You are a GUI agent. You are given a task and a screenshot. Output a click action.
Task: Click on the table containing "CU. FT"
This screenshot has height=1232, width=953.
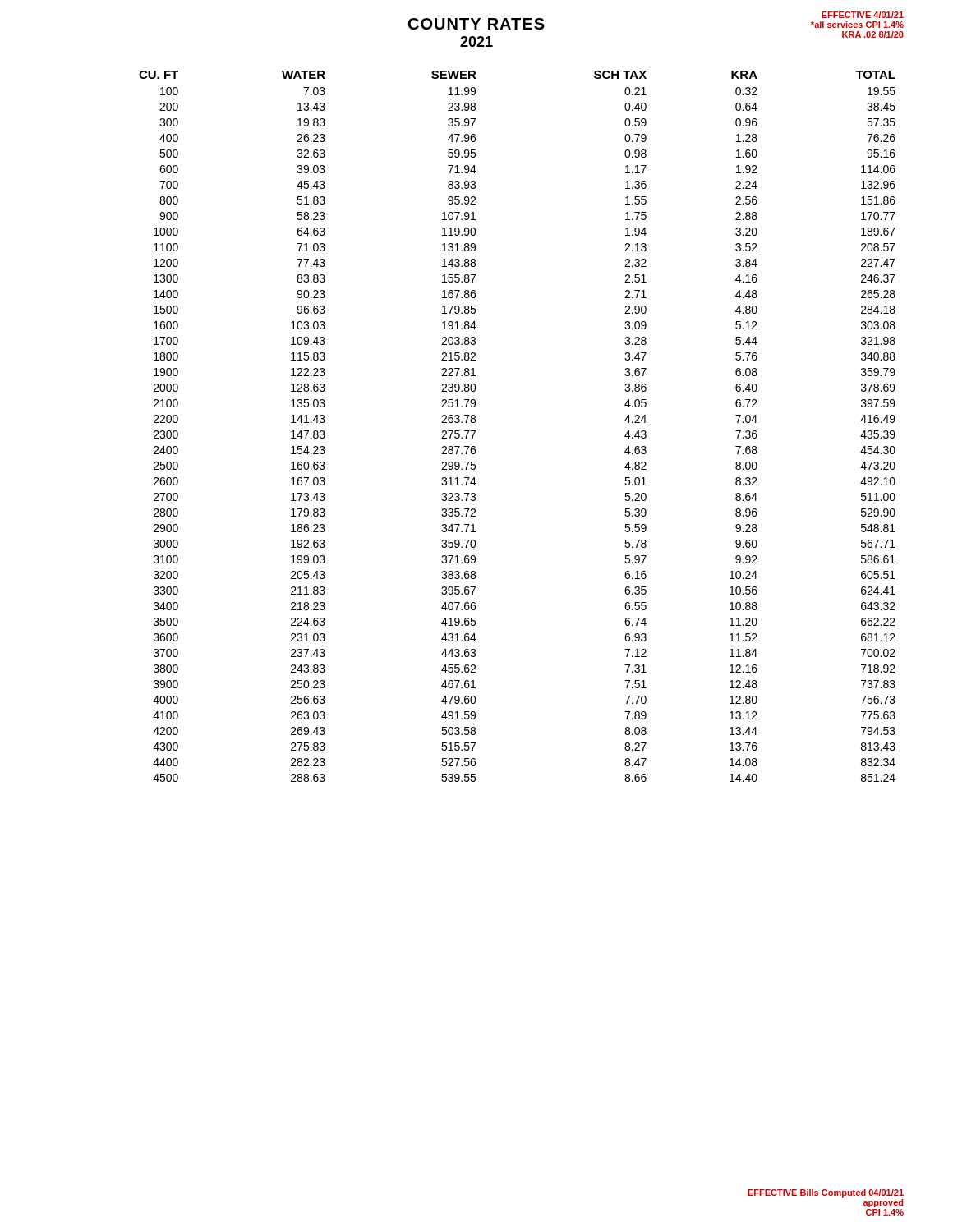tap(476, 425)
